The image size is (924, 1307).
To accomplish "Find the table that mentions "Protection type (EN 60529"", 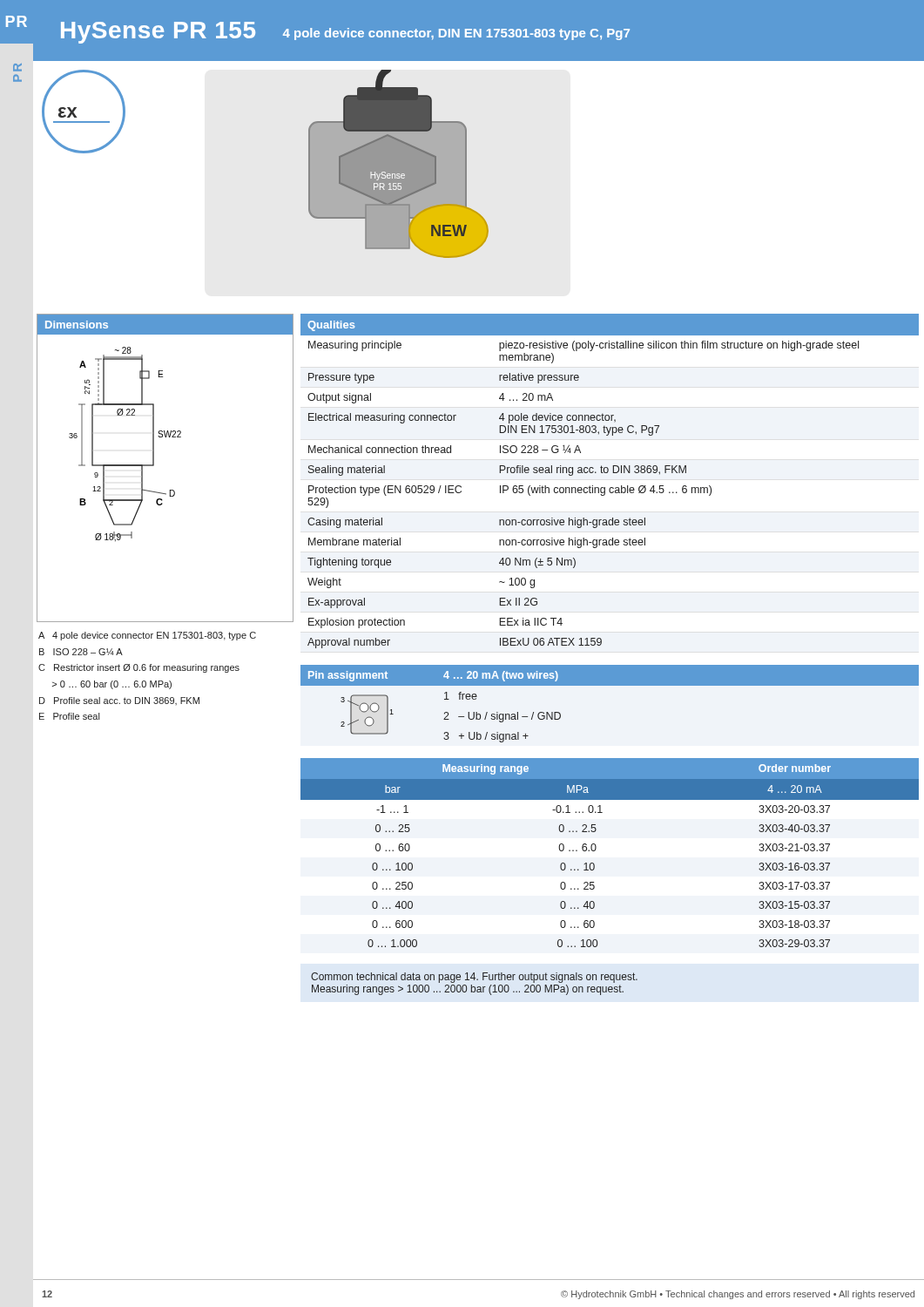I will coord(610,483).
